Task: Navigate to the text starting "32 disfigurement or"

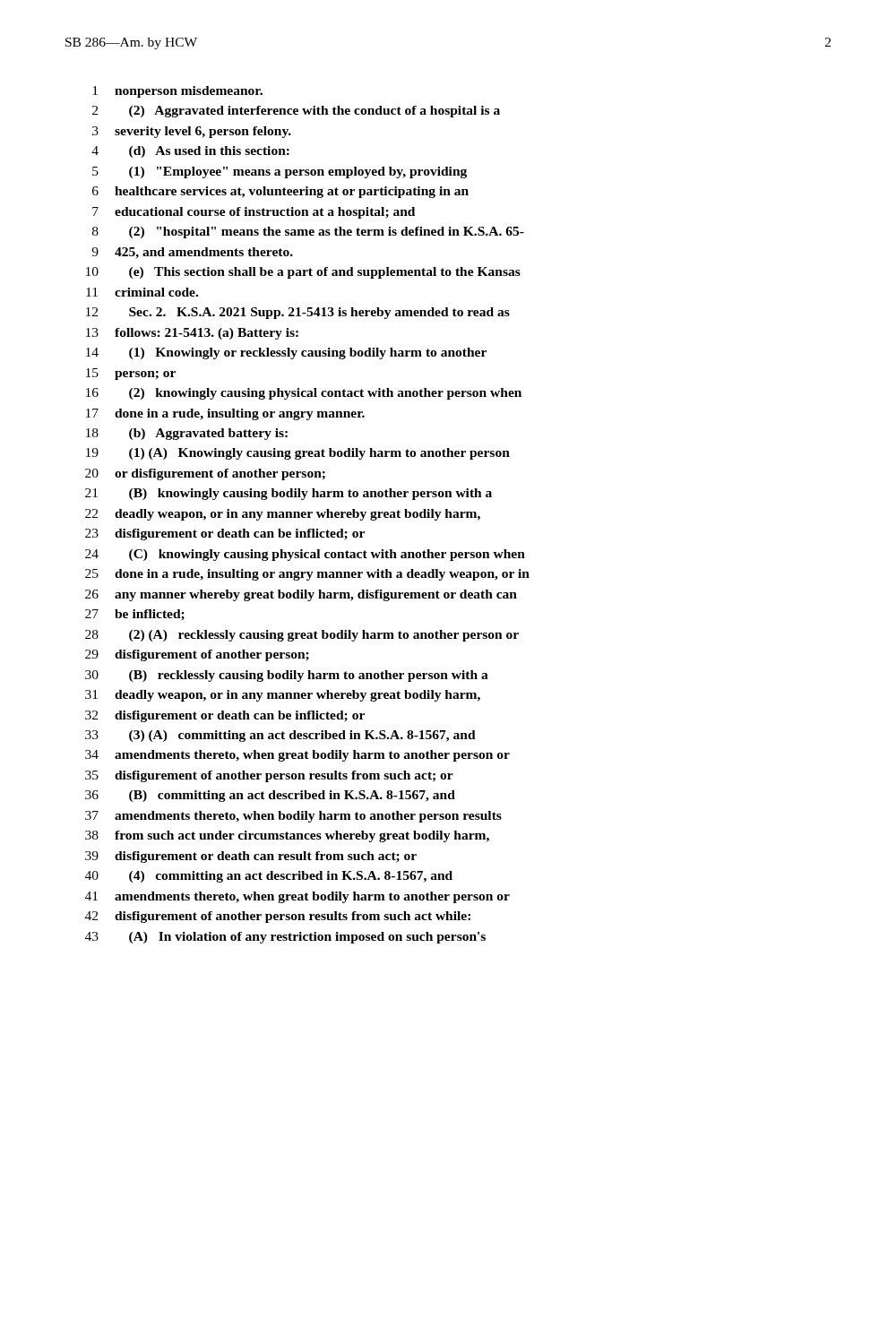Action: click(x=225, y=716)
